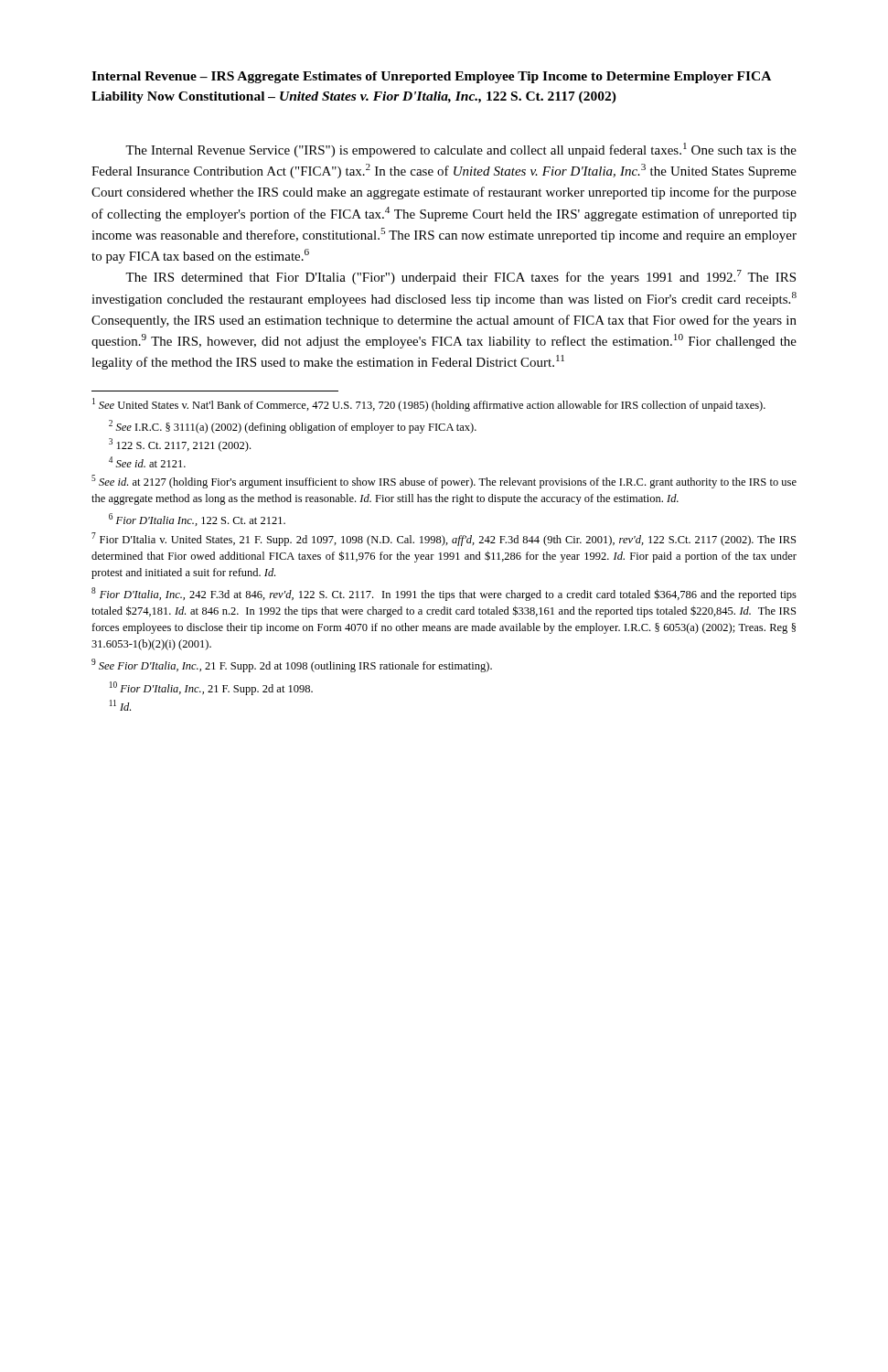The height and width of the screenshot is (1372, 888).
Task: Point to the text block starting "The IRS determined that"
Action: pos(444,321)
